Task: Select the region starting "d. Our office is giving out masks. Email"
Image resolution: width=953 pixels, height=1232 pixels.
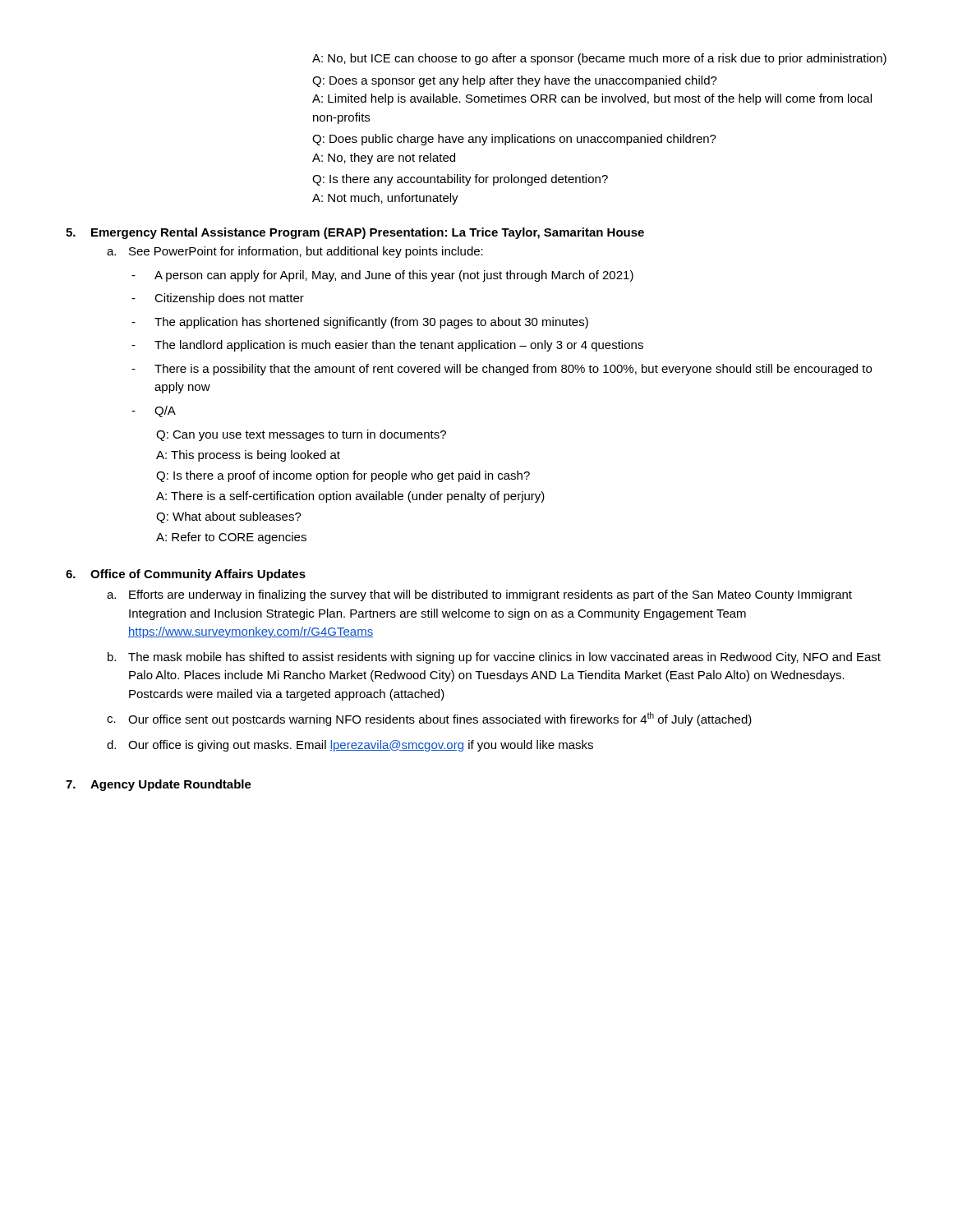Action: [497, 745]
